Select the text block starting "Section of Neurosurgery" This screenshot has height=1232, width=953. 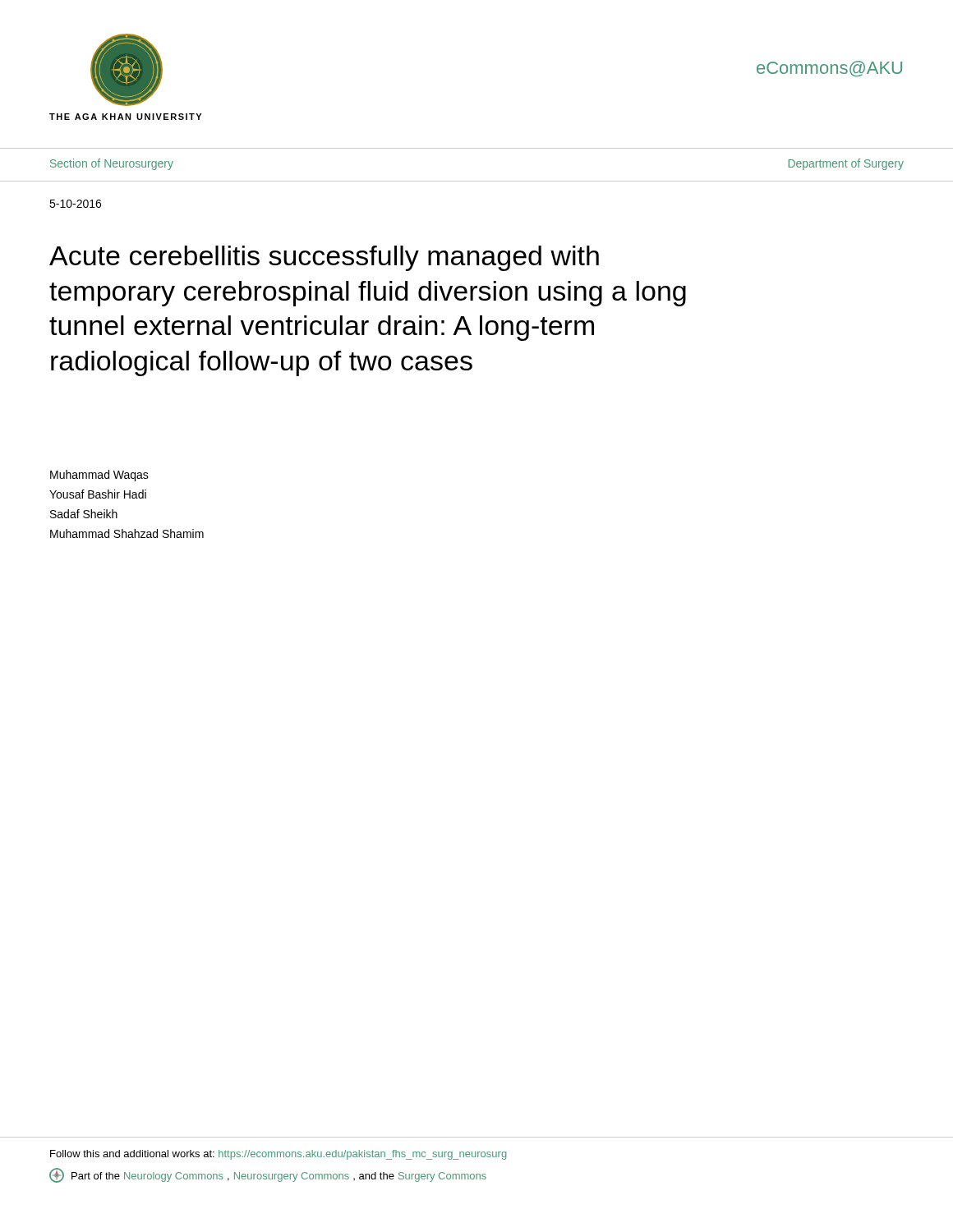click(111, 163)
